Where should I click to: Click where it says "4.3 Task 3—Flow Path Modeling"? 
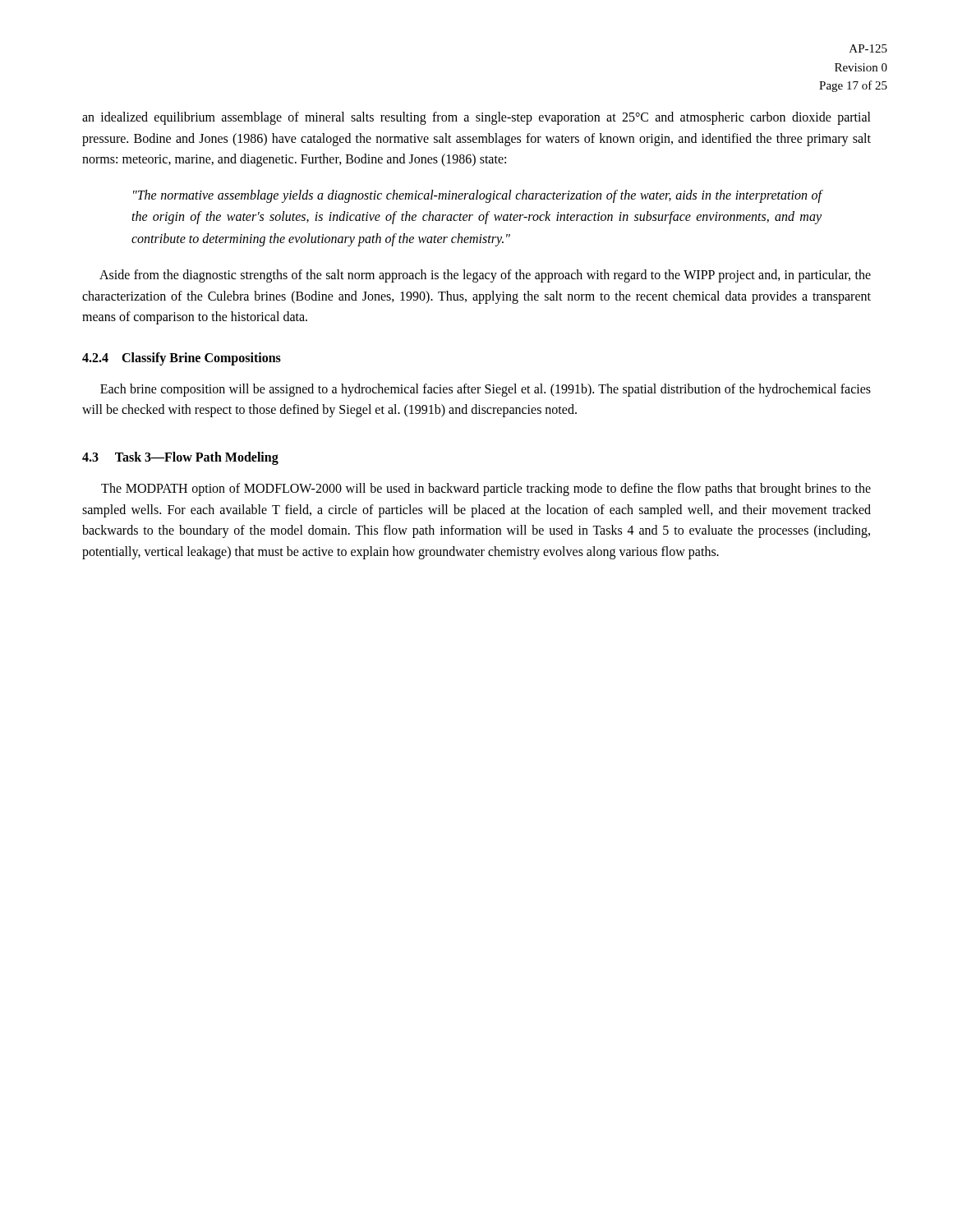180,457
